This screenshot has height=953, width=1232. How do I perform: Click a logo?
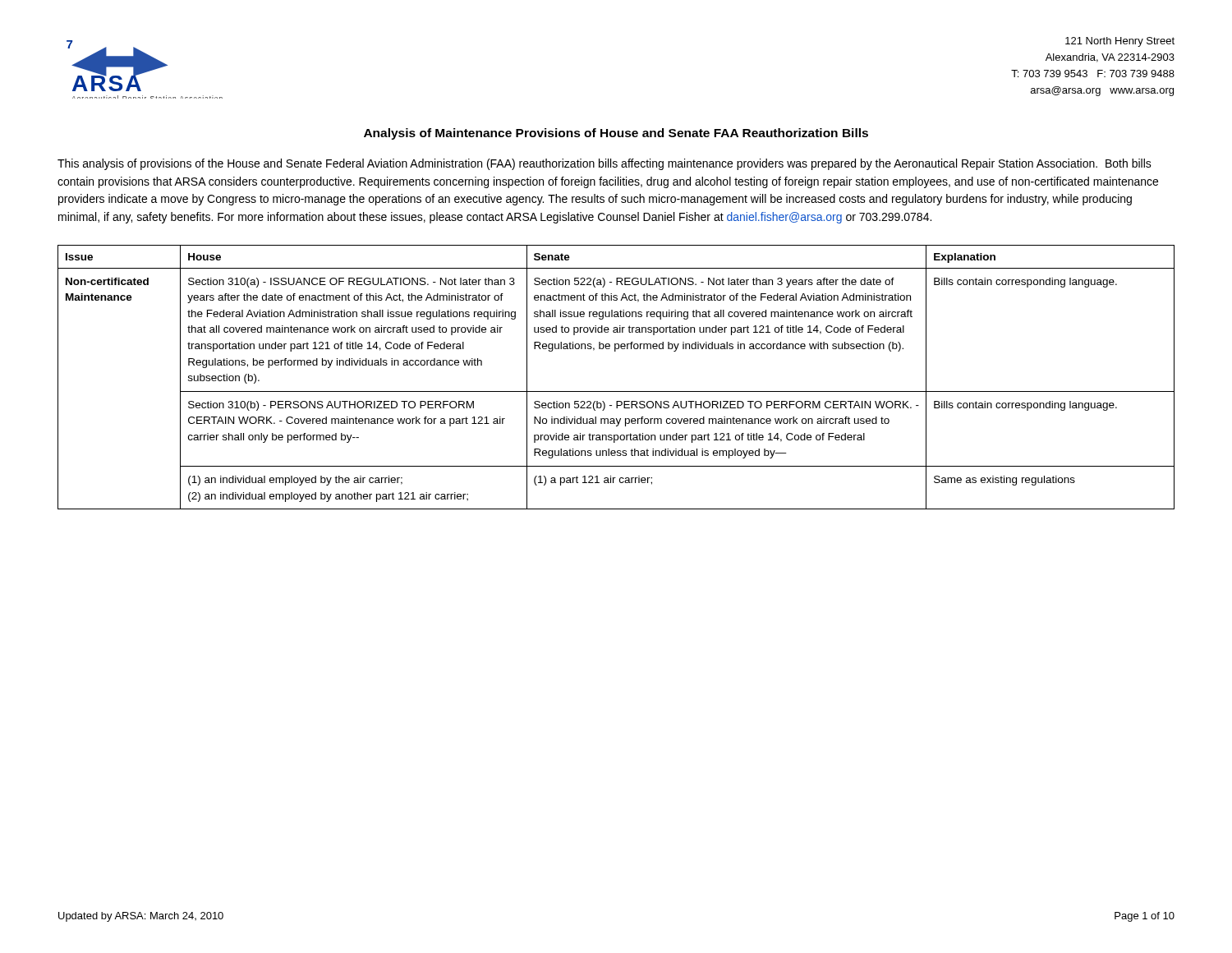(x=172, y=67)
